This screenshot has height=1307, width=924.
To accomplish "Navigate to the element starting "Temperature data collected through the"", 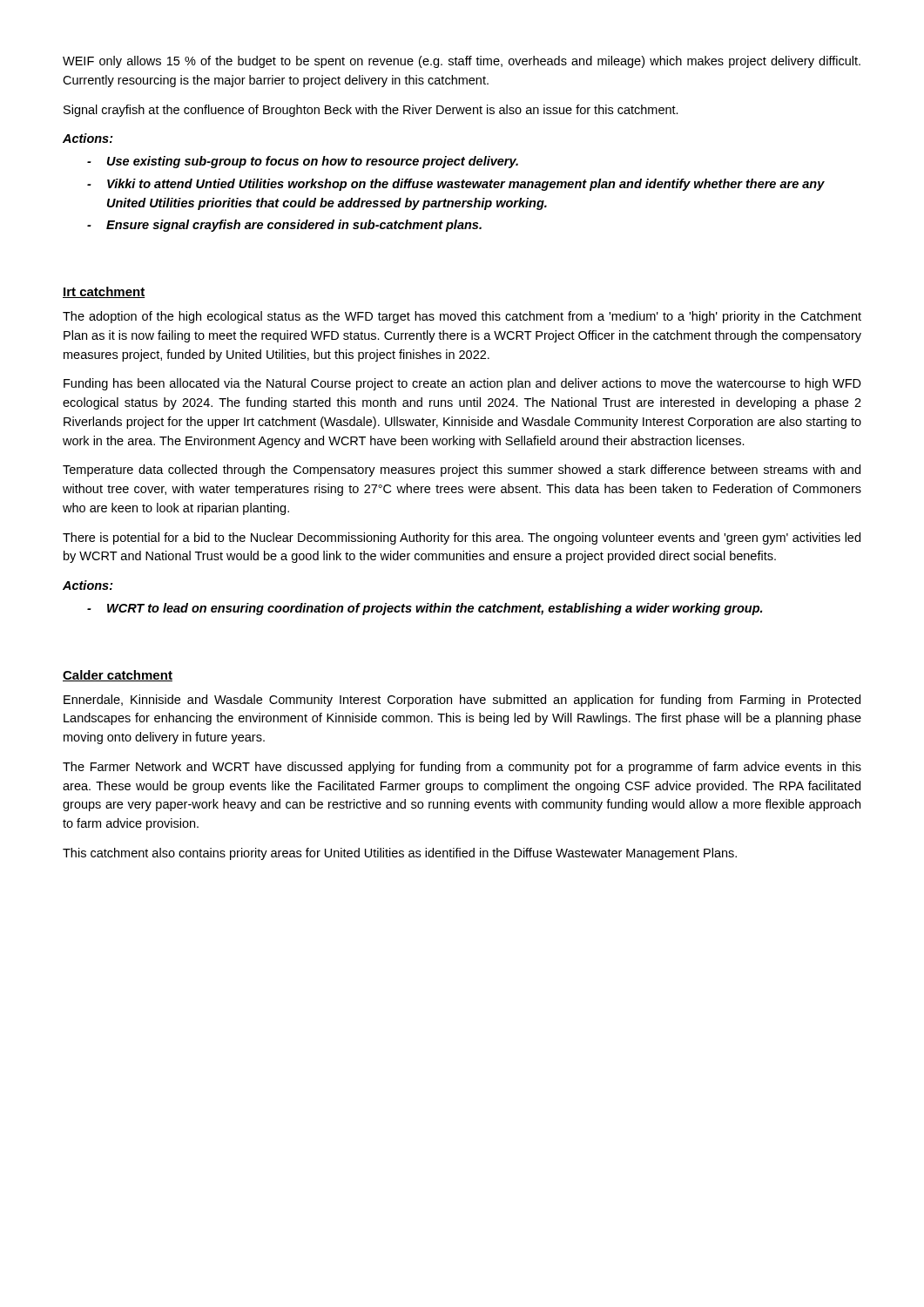I will point(462,490).
